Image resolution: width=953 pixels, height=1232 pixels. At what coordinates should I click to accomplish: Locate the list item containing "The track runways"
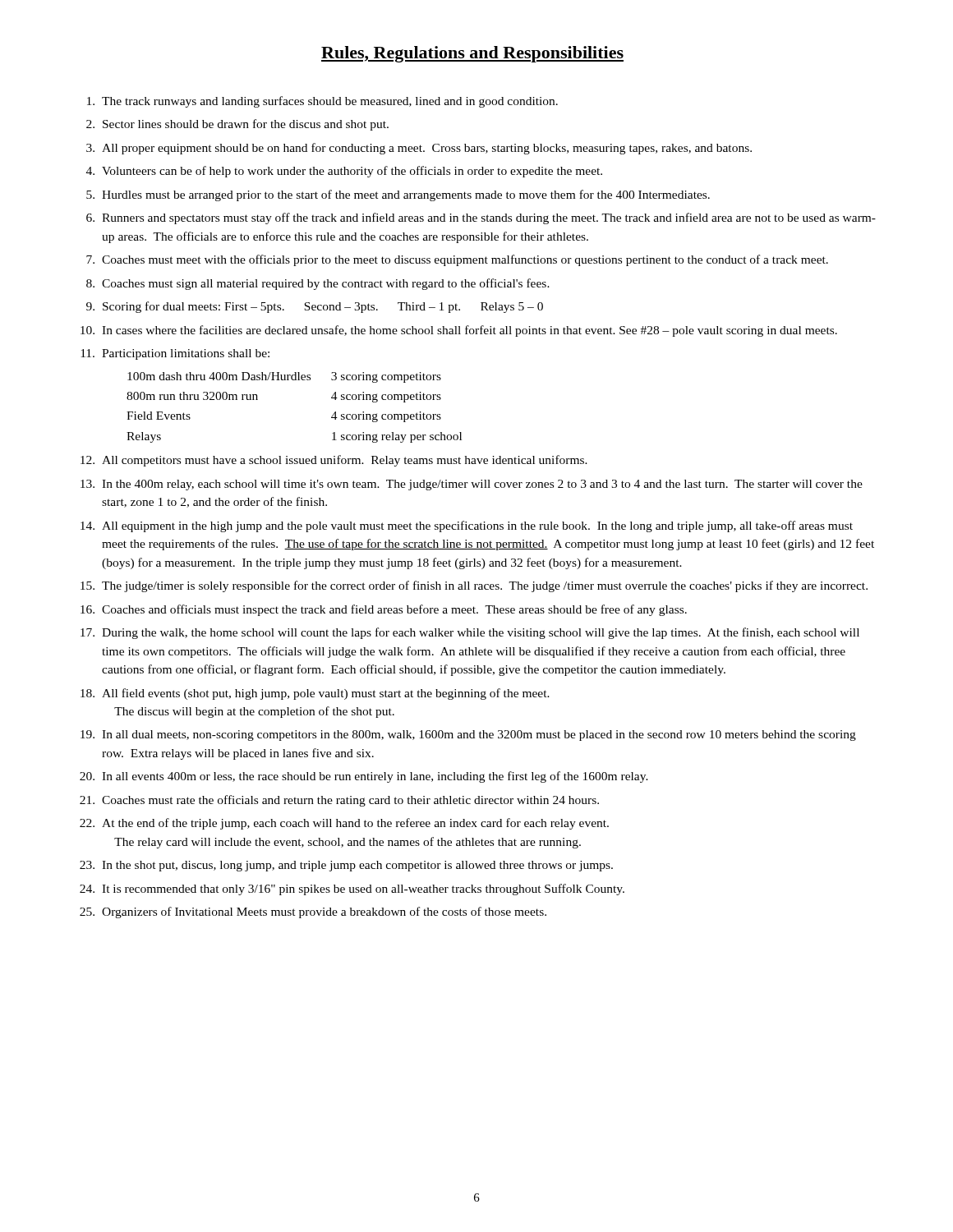click(x=472, y=101)
